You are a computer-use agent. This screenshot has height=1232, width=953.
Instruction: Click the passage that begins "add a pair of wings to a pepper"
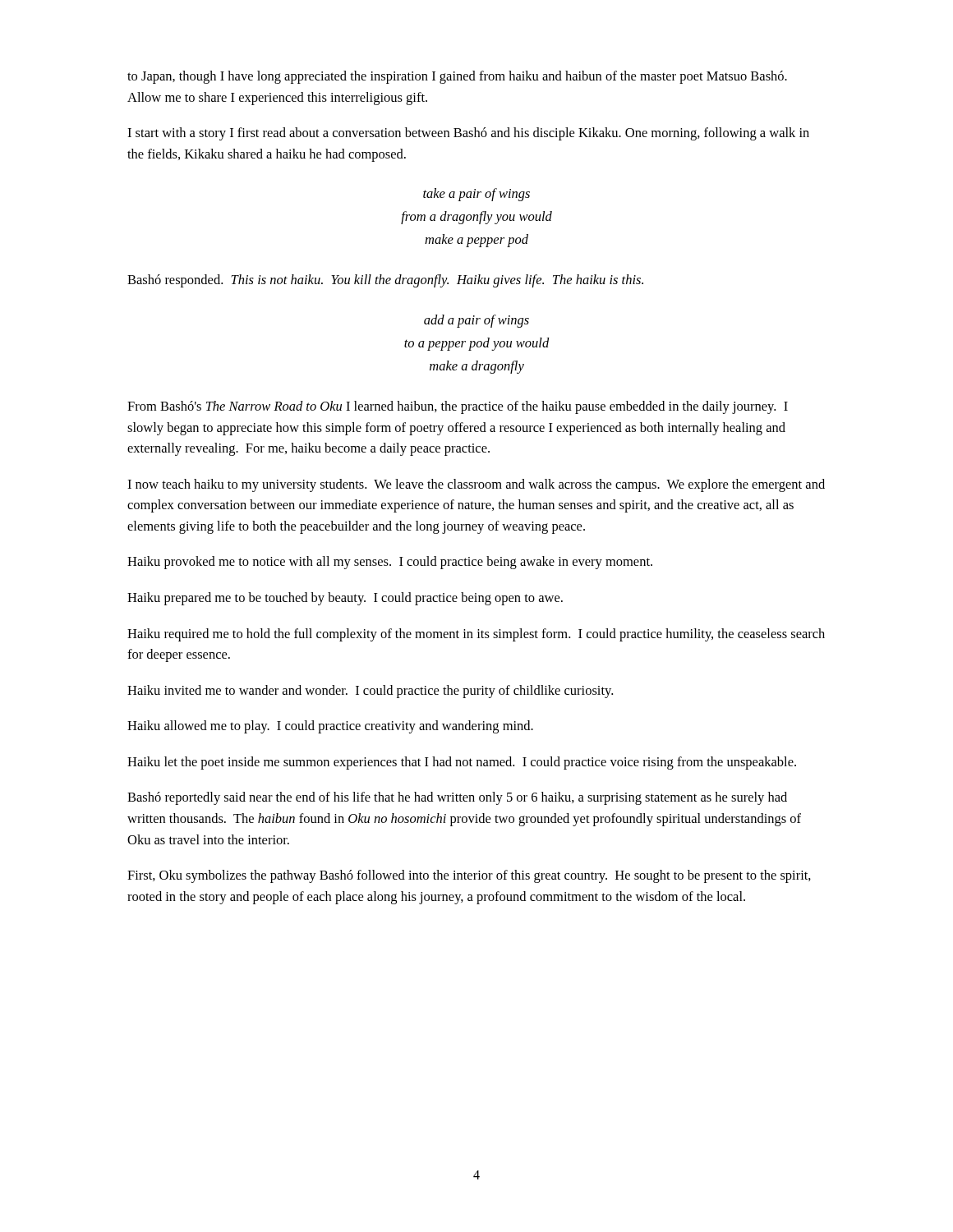tap(476, 343)
